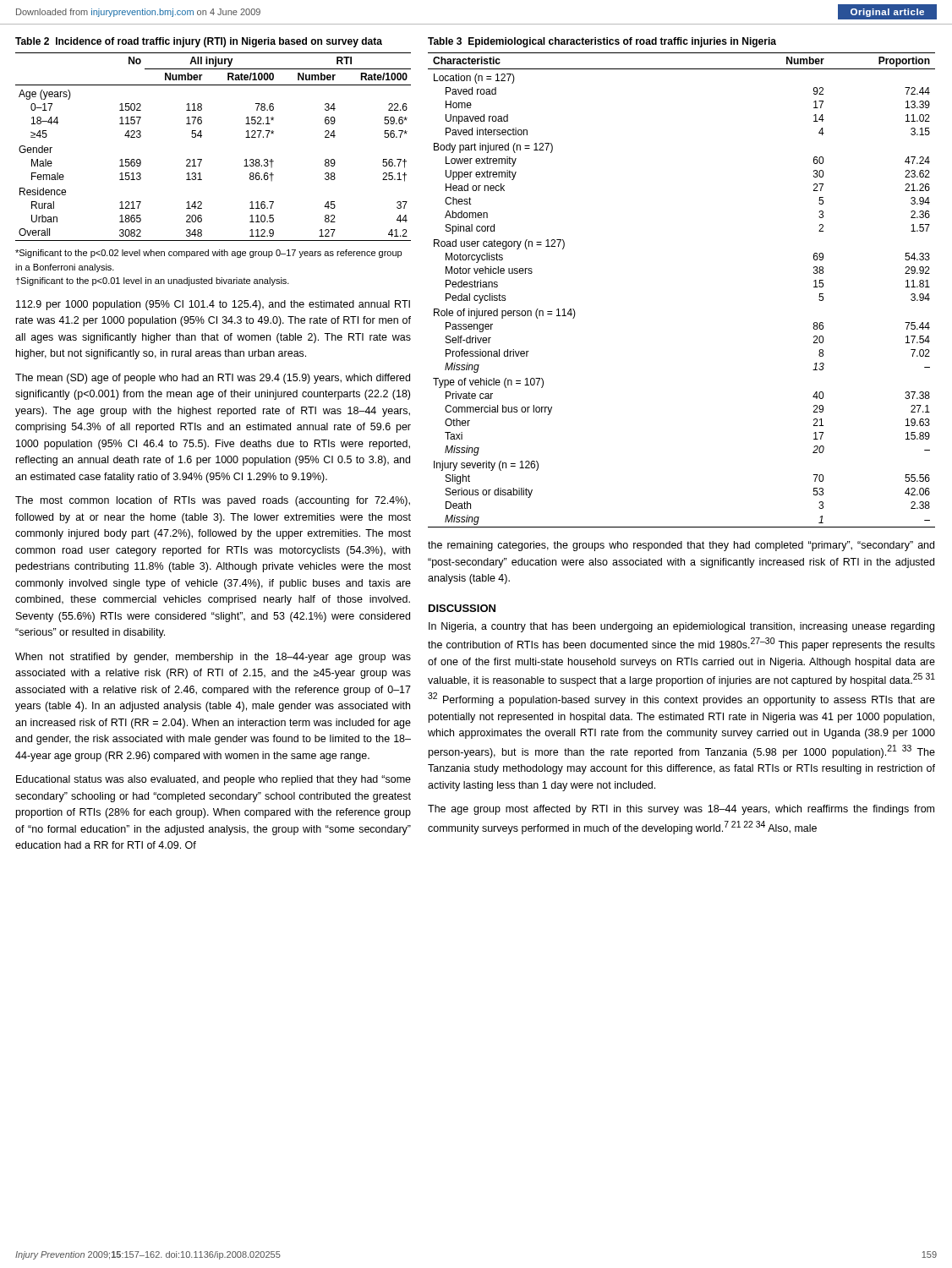The width and height of the screenshot is (952, 1268).
Task: Select the text block containing "The mean (SD) age of people"
Action: coord(213,427)
